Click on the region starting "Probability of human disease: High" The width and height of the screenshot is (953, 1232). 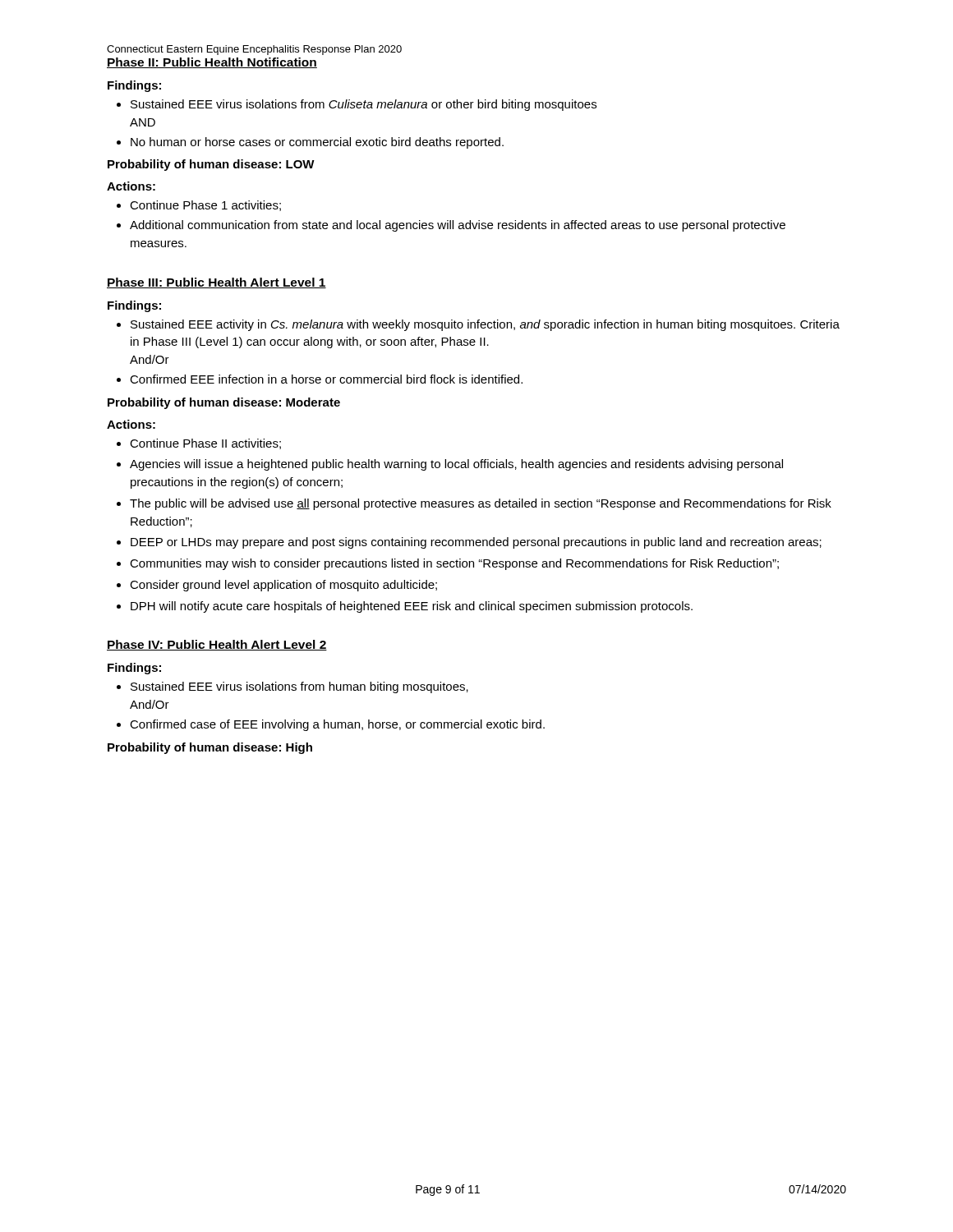click(210, 747)
